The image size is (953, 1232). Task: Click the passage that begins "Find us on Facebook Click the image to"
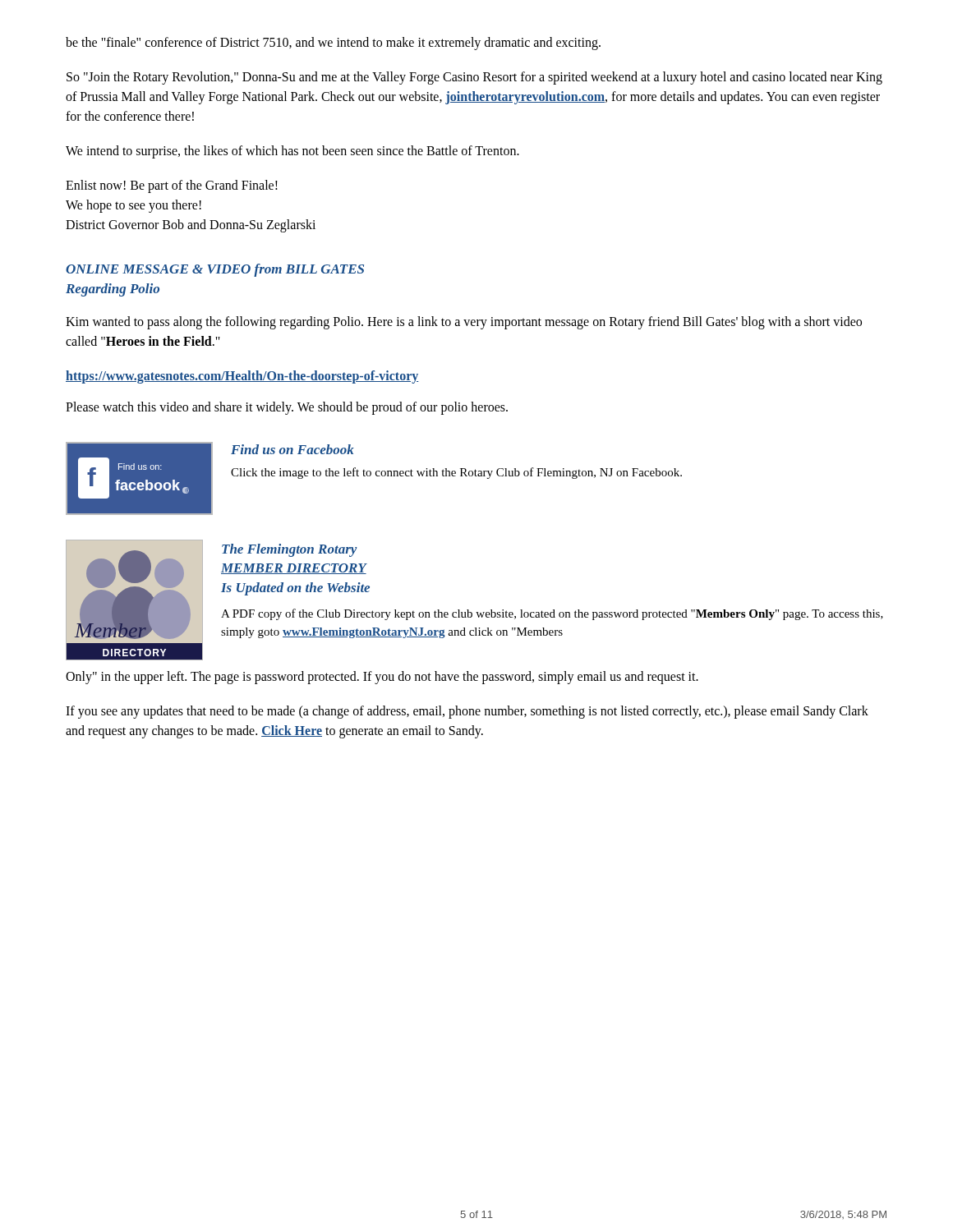coord(559,461)
